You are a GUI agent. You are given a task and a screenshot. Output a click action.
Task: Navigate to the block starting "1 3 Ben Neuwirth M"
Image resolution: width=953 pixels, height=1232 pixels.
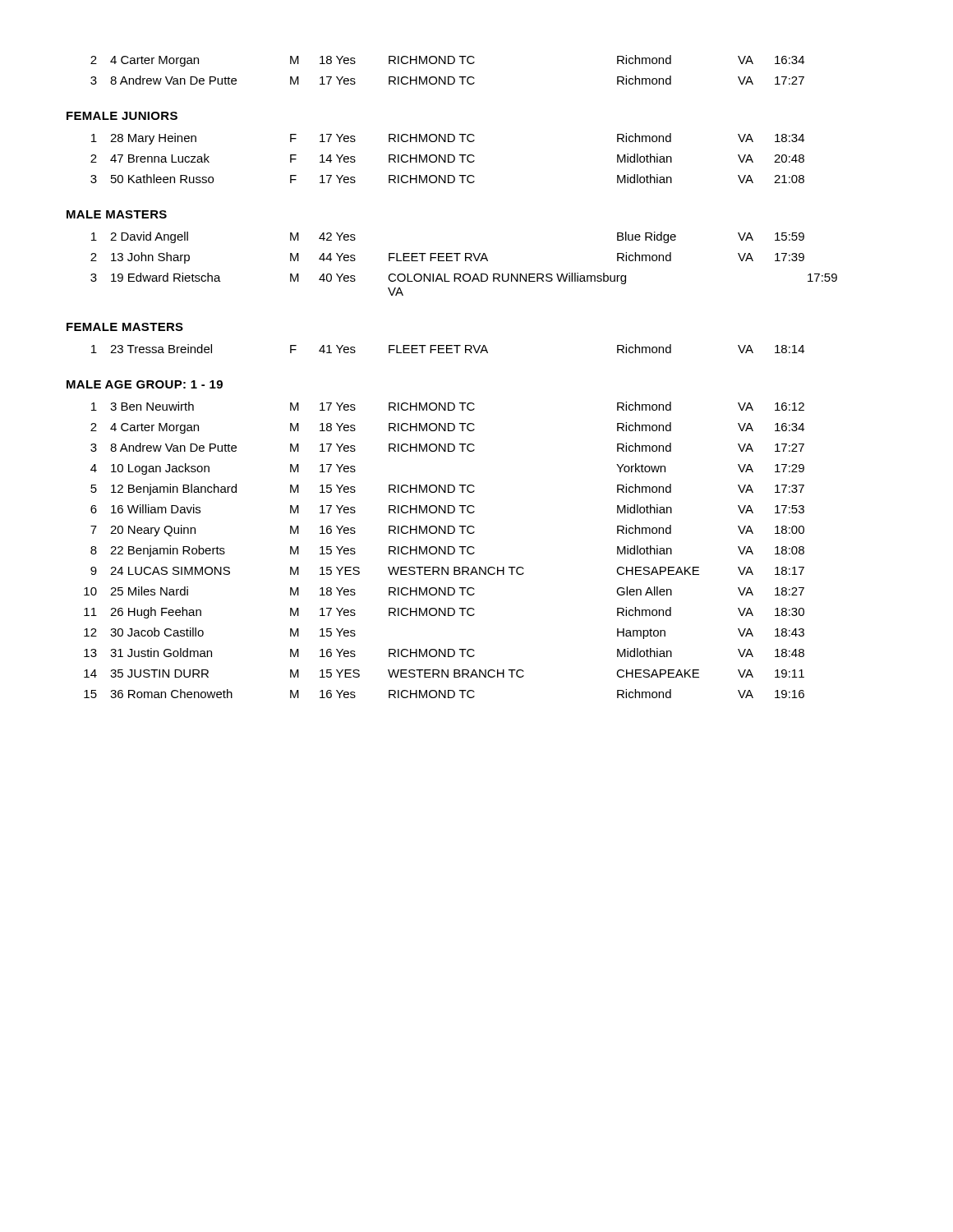[x=449, y=406]
